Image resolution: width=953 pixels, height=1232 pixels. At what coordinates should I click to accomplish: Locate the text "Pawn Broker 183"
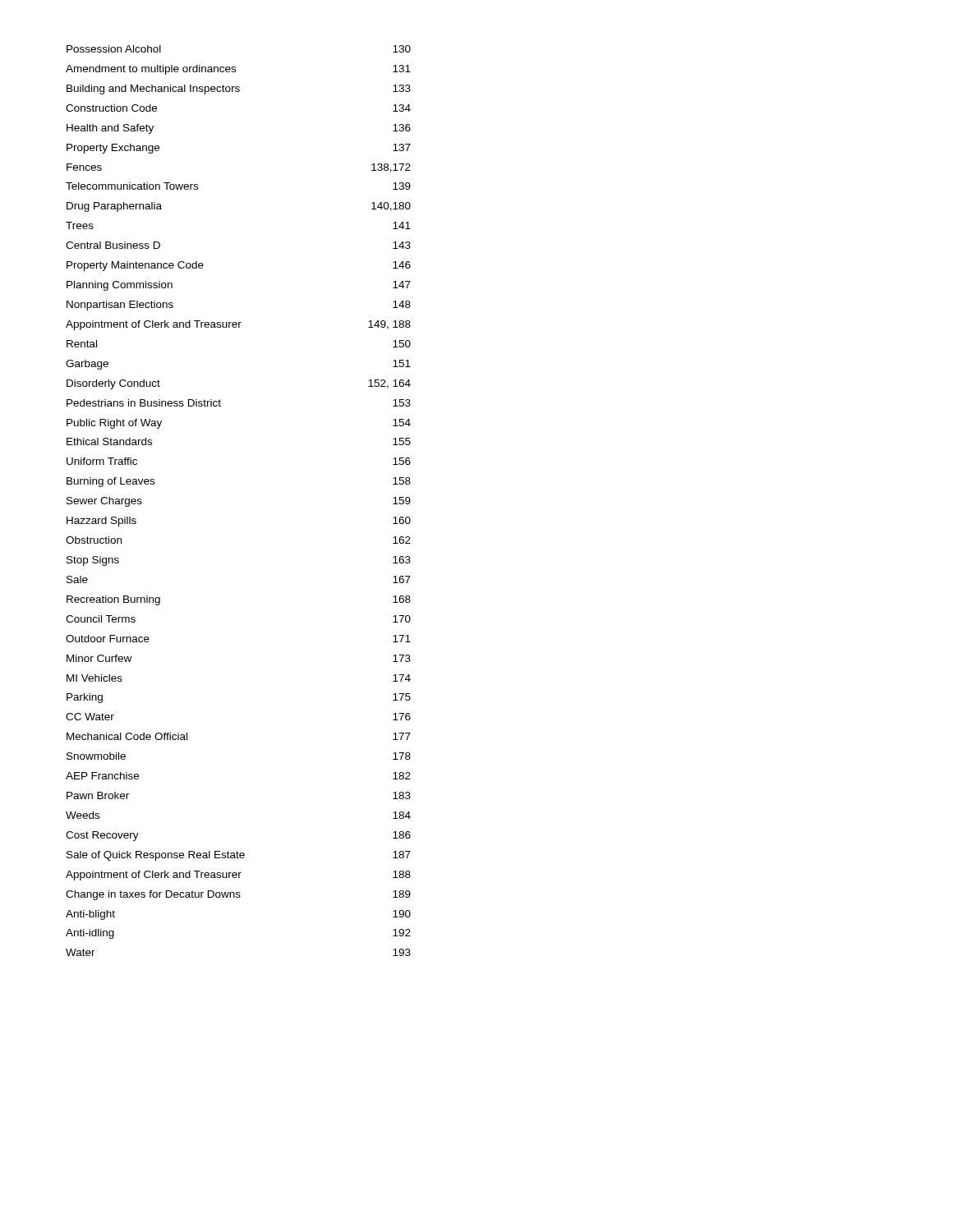pos(100,795)
